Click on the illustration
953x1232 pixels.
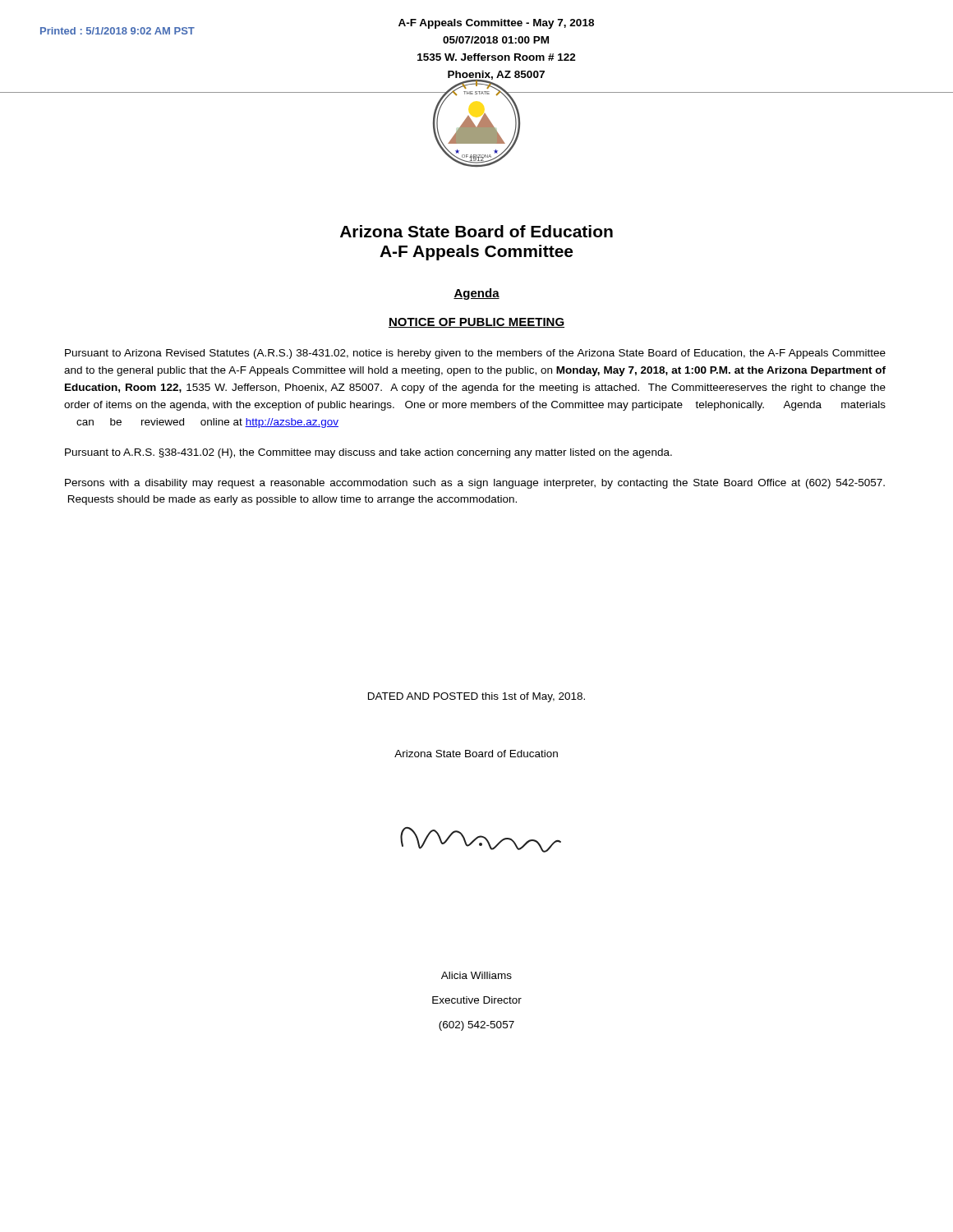476,839
